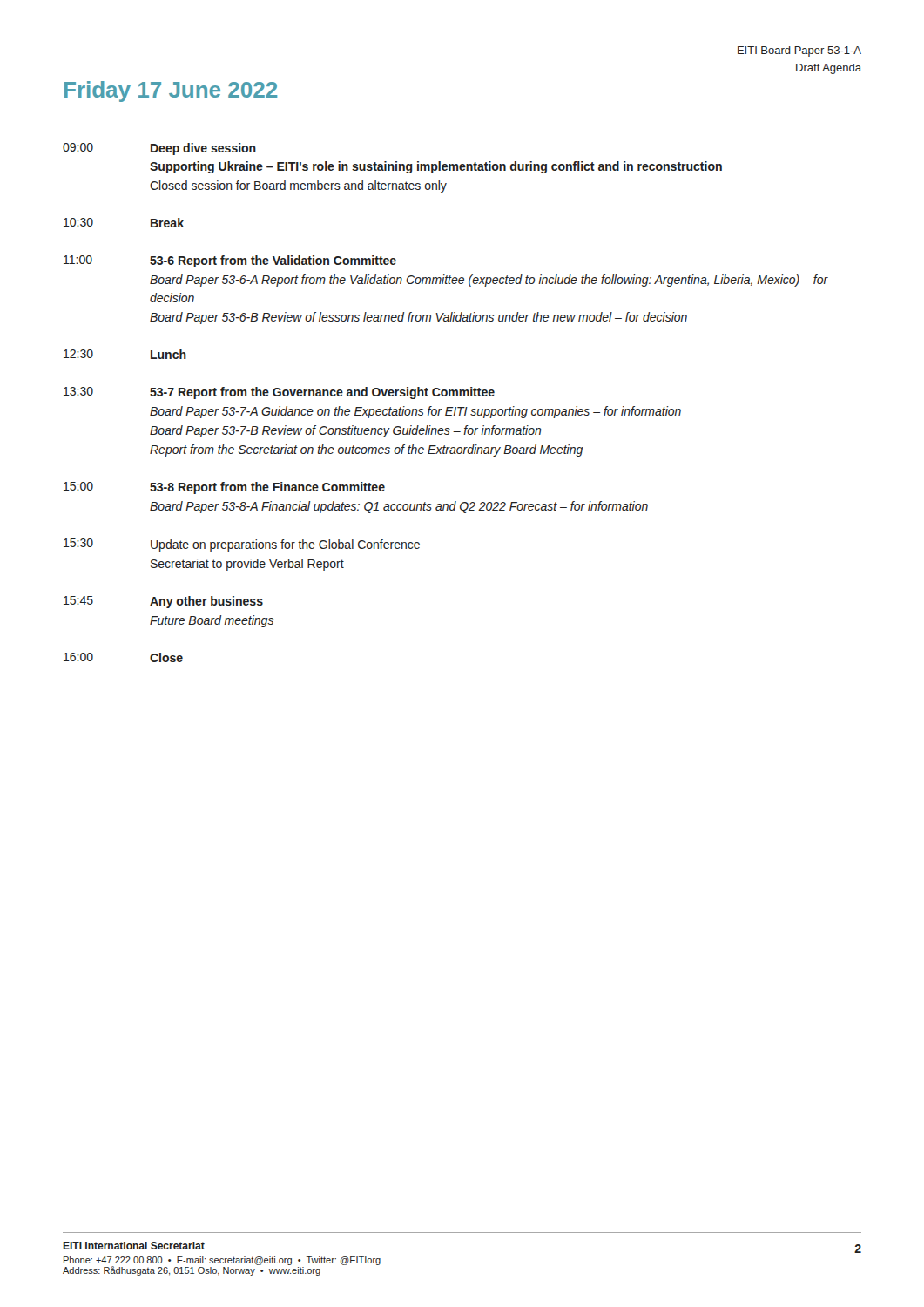924x1307 pixels.
Task: Where does it say "10:30 Break"?
Action: [x=78, y=221]
